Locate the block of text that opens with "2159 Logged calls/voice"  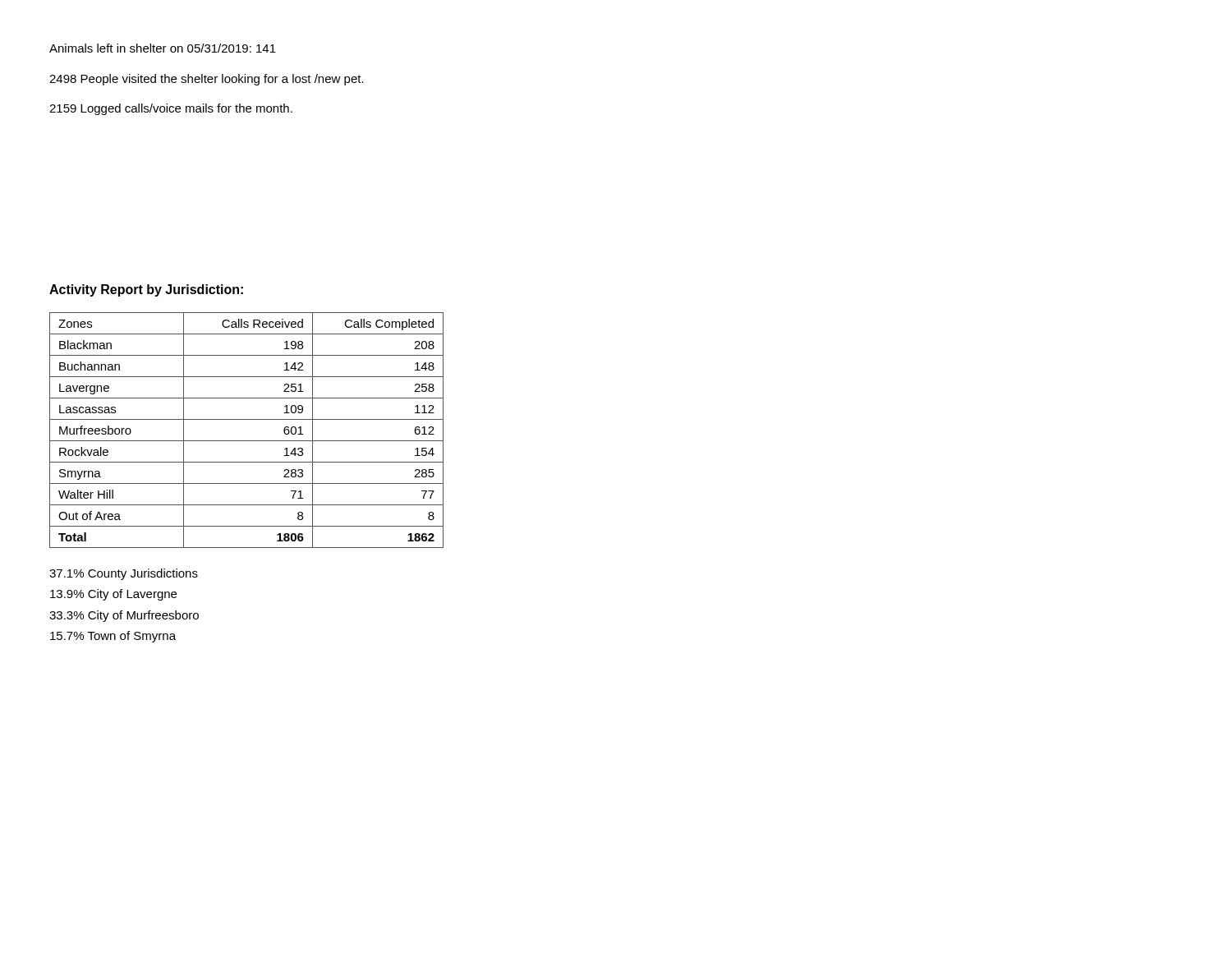[x=171, y=108]
